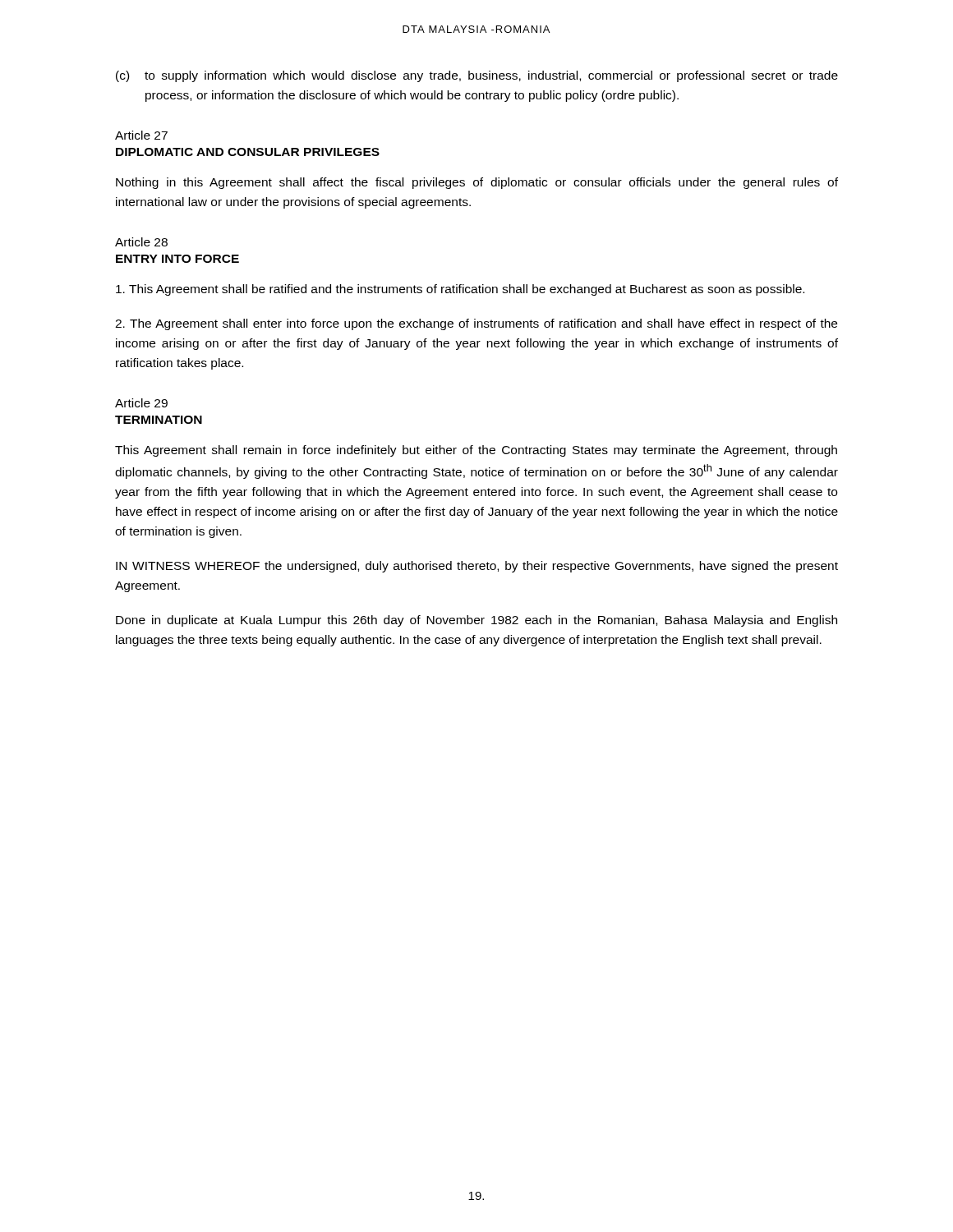Select the text block starting "Article 28 ENTRY INTO"
Screen dimensions: 1232x953
(141, 242)
